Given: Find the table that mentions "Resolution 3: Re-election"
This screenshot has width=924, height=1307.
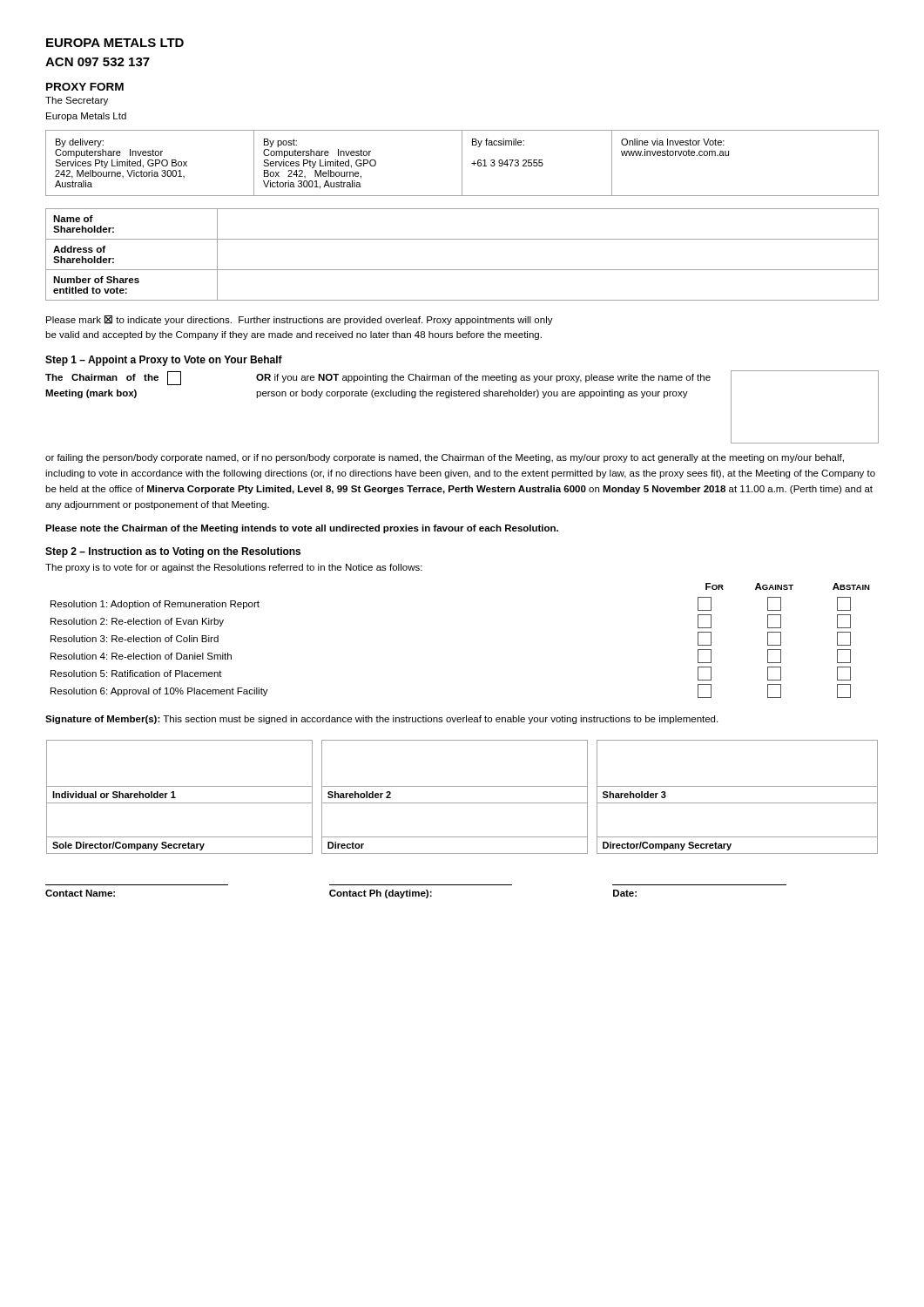Looking at the screenshot, I should 462,639.
